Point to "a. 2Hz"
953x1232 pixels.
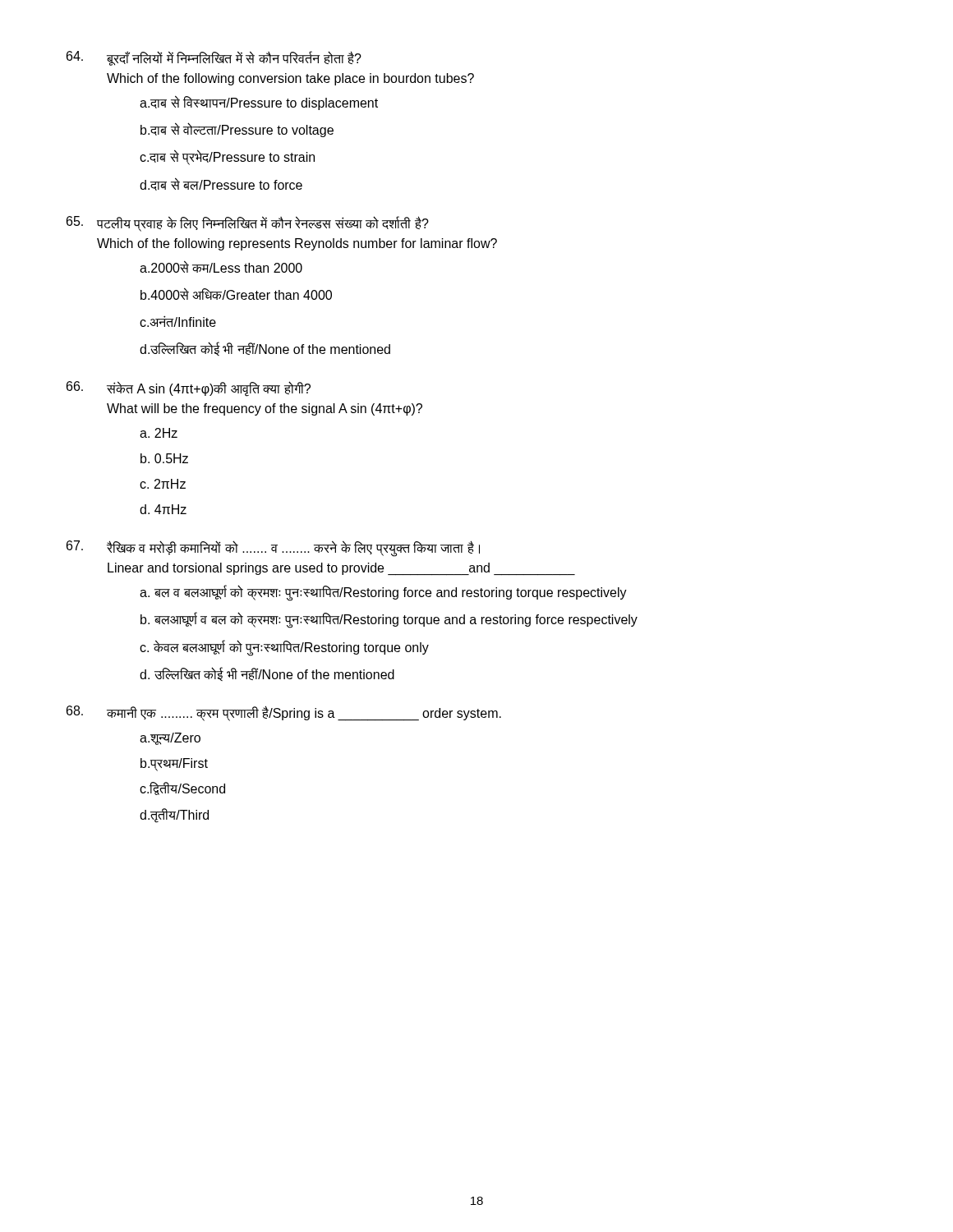coord(159,433)
